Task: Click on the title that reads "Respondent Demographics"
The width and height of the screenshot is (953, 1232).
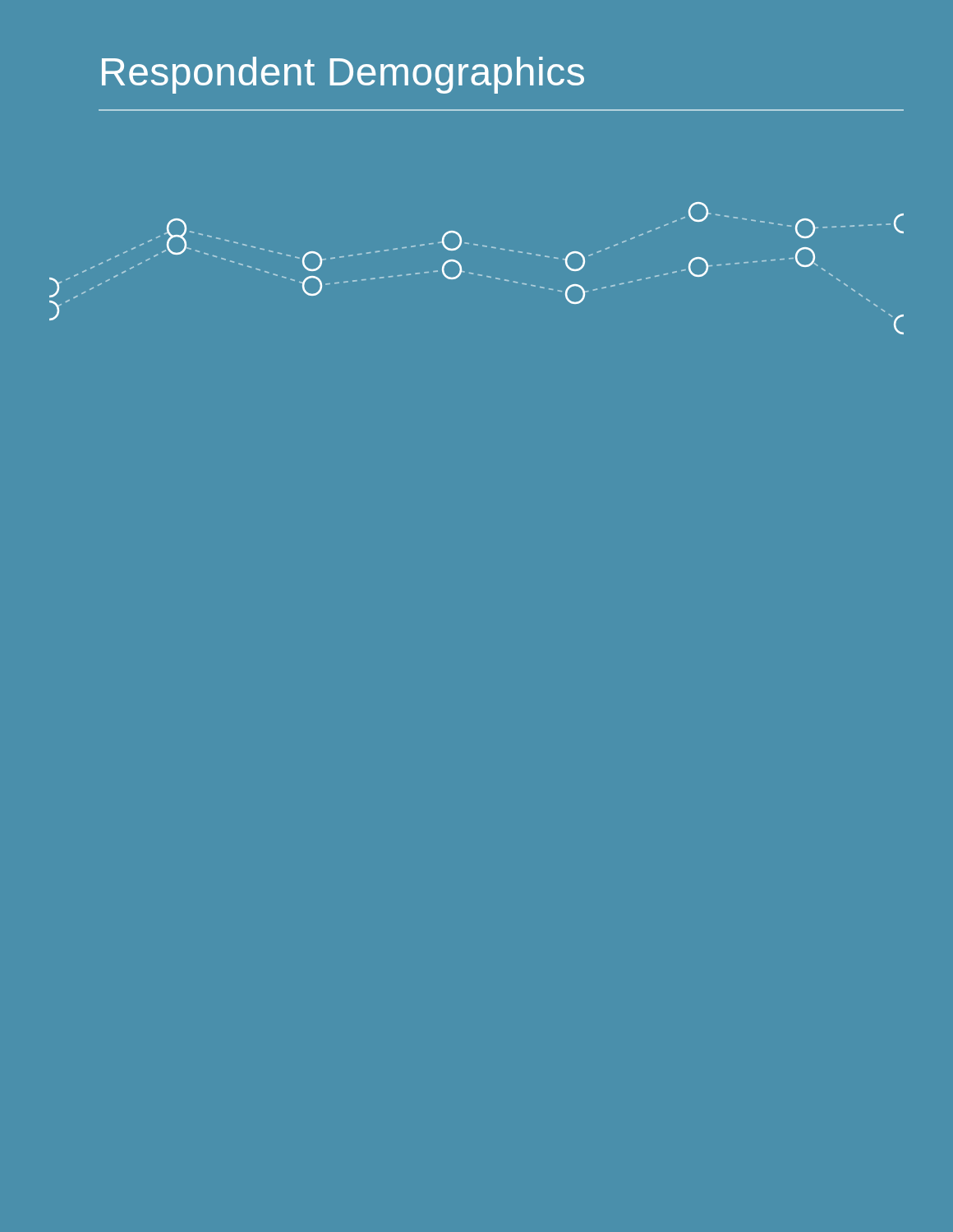Action: click(x=501, y=80)
